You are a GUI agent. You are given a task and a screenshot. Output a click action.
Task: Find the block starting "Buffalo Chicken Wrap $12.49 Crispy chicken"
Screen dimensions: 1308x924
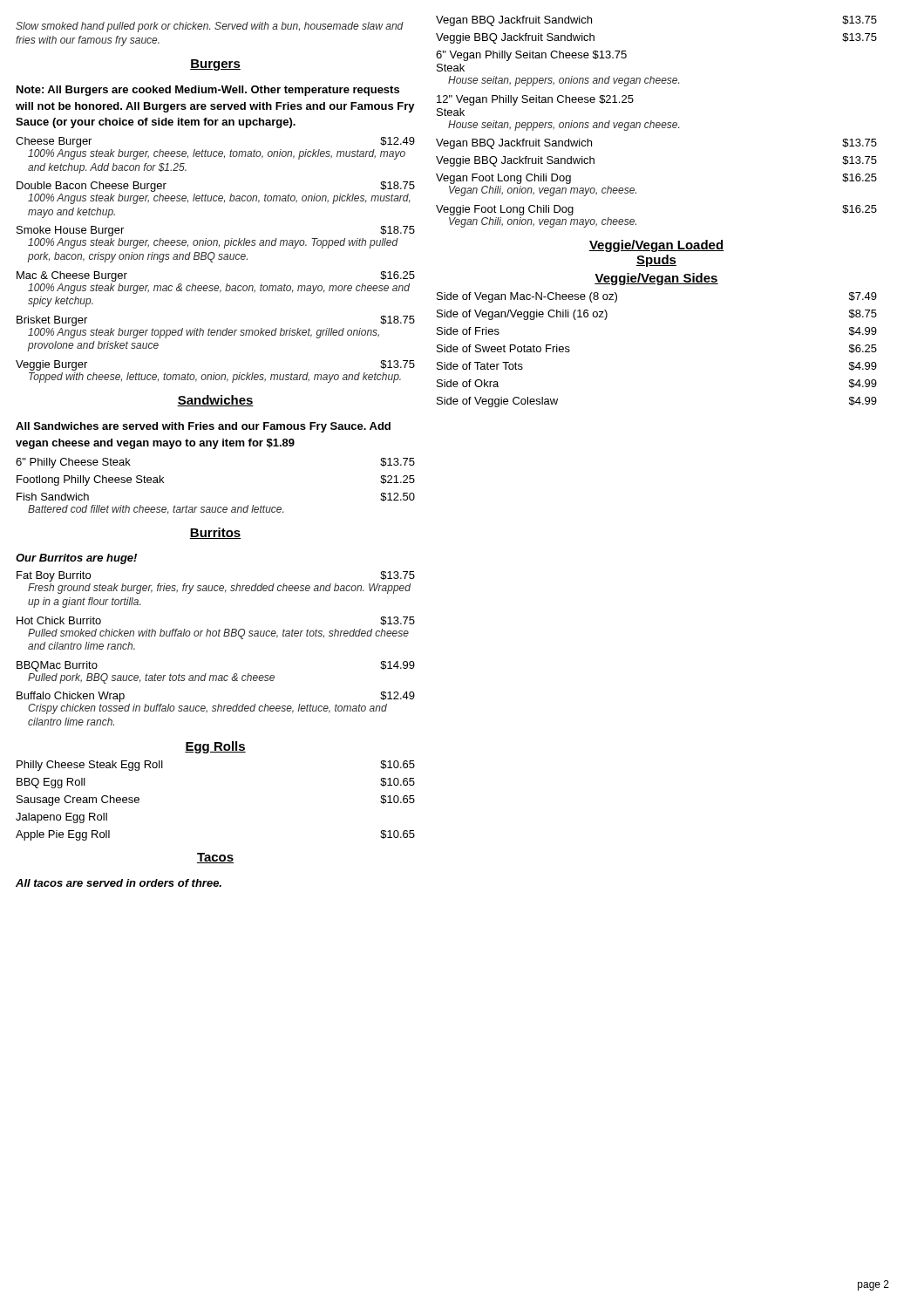pyautogui.click(x=215, y=709)
